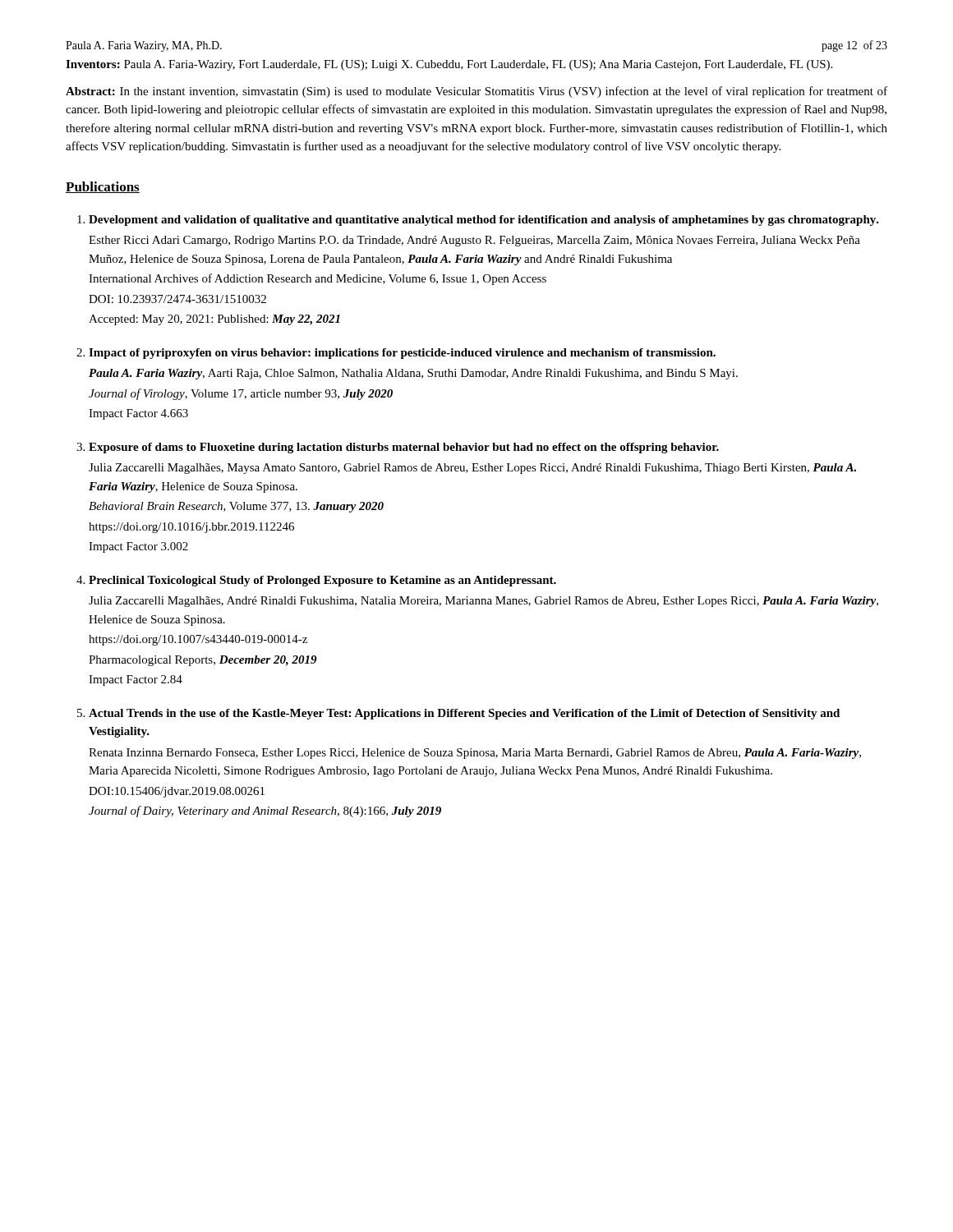The image size is (953, 1232).
Task: Point to the block starting "Actual Trends in"
Action: click(488, 762)
